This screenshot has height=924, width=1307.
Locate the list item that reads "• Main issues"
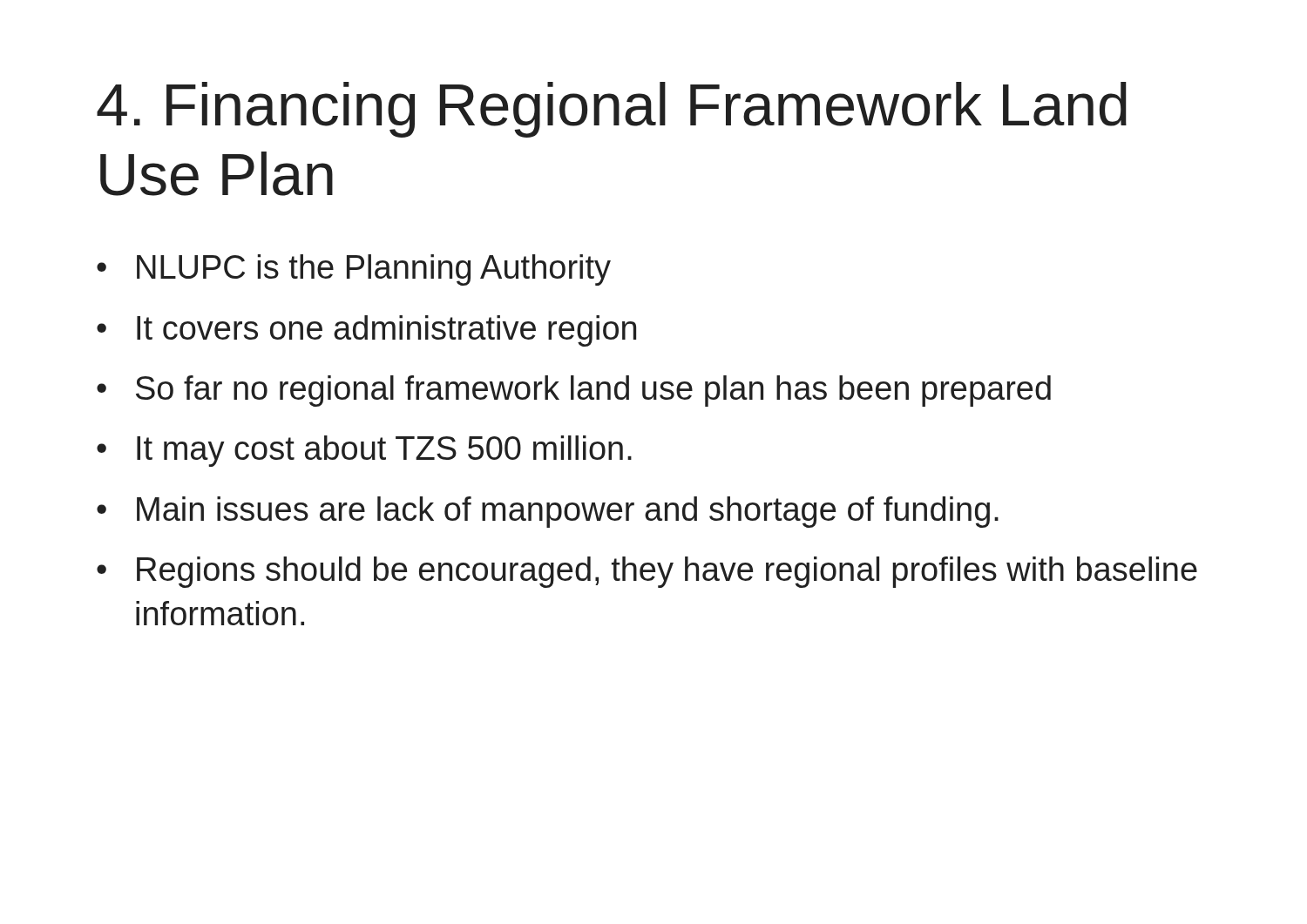[x=548, y=510]
